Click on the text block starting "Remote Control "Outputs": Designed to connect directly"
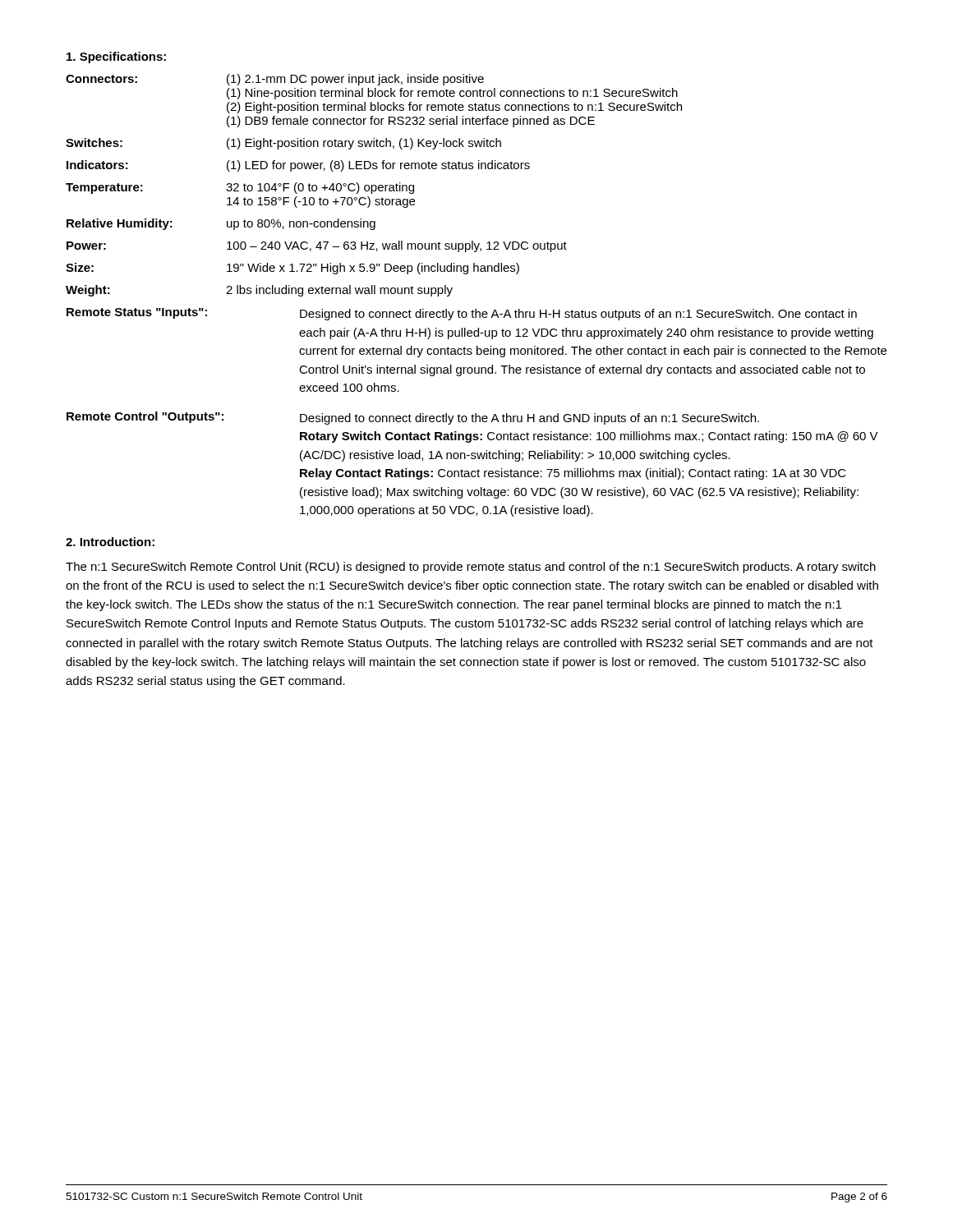This screenshot has width=953, height=1232. [x=476, y=464]
